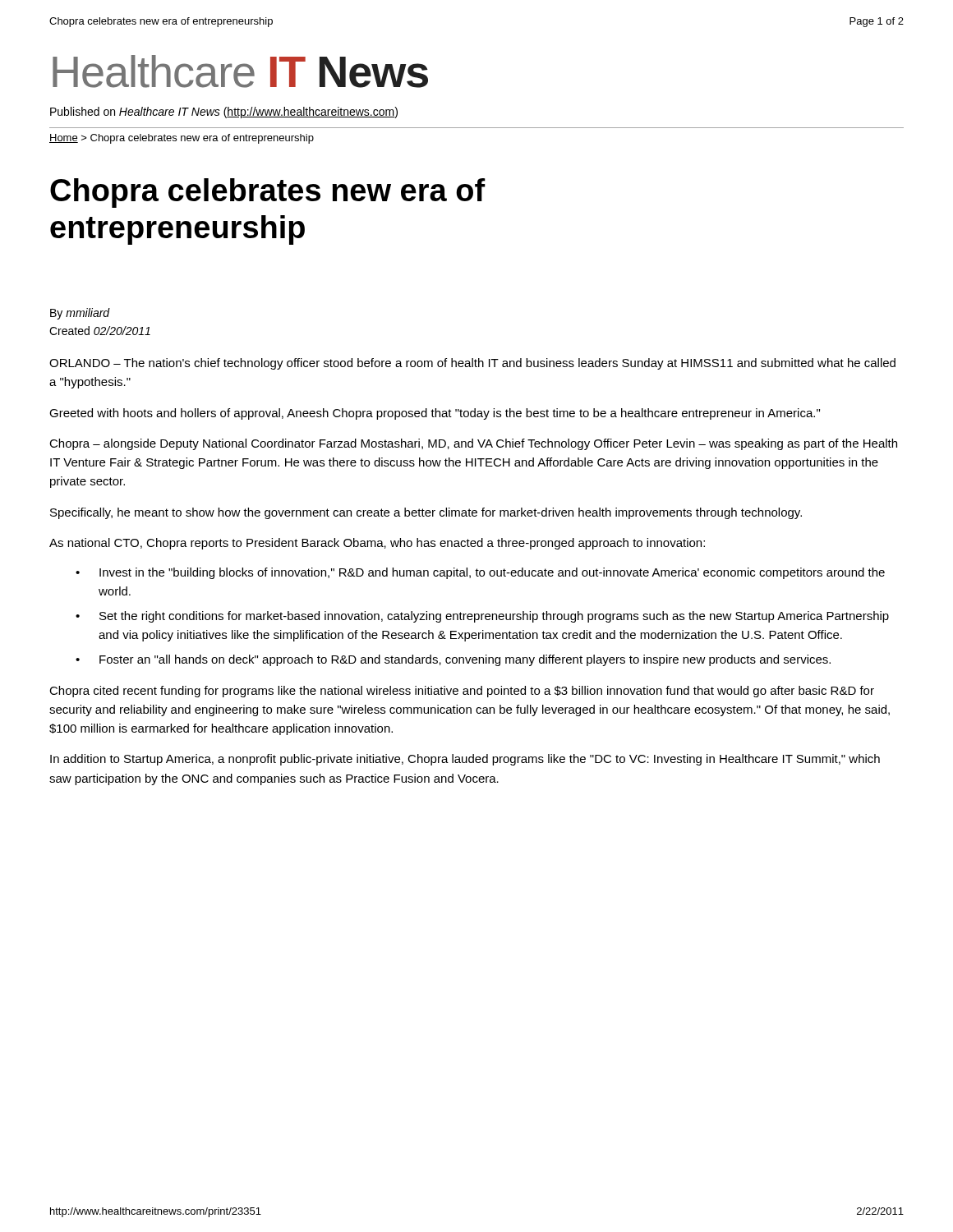Click on the text block that says "Chopra cited recent funding for programs like"
Screen dimensions: 1232x953
(476, 709)
